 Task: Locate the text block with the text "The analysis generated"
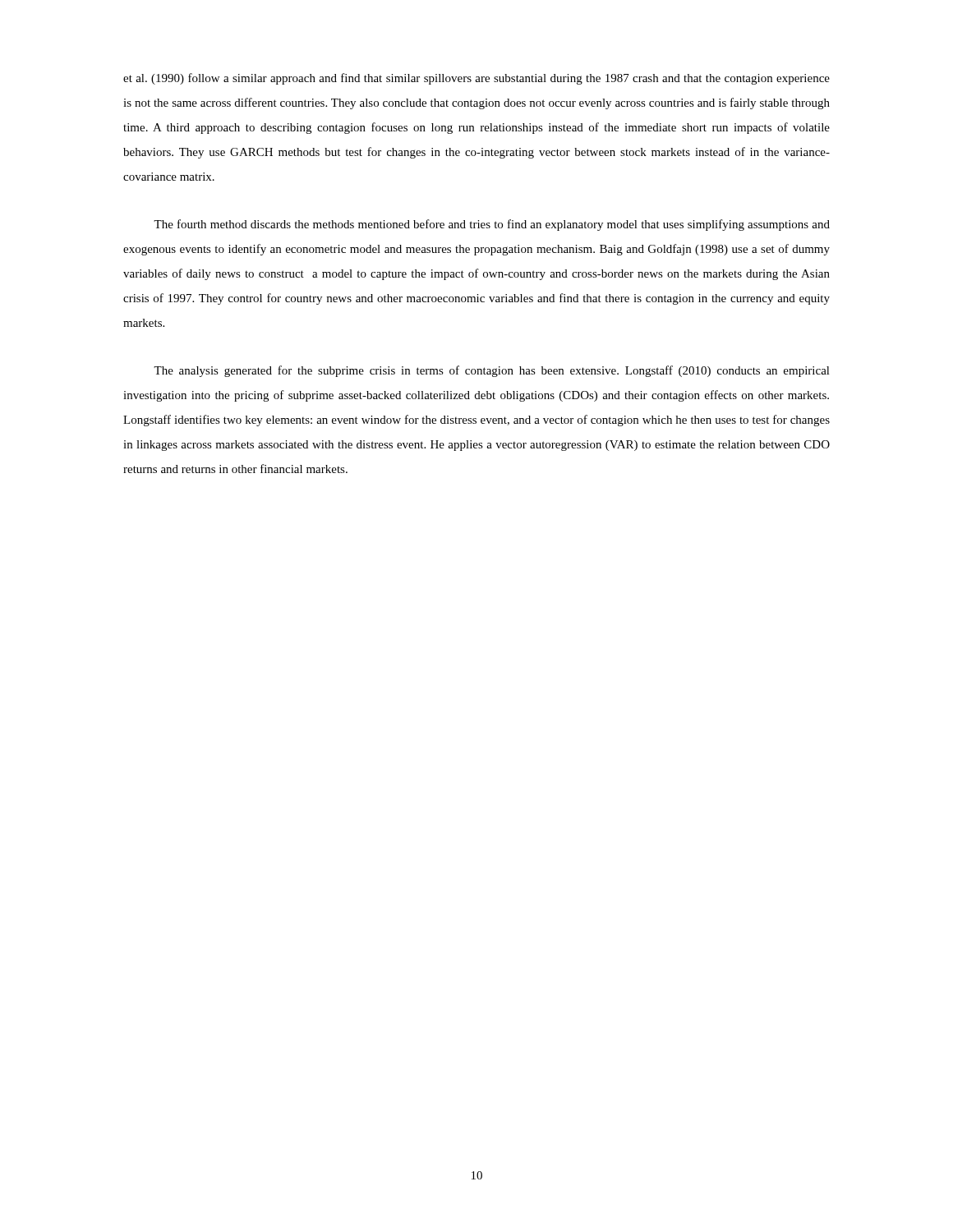pos(476,420)
